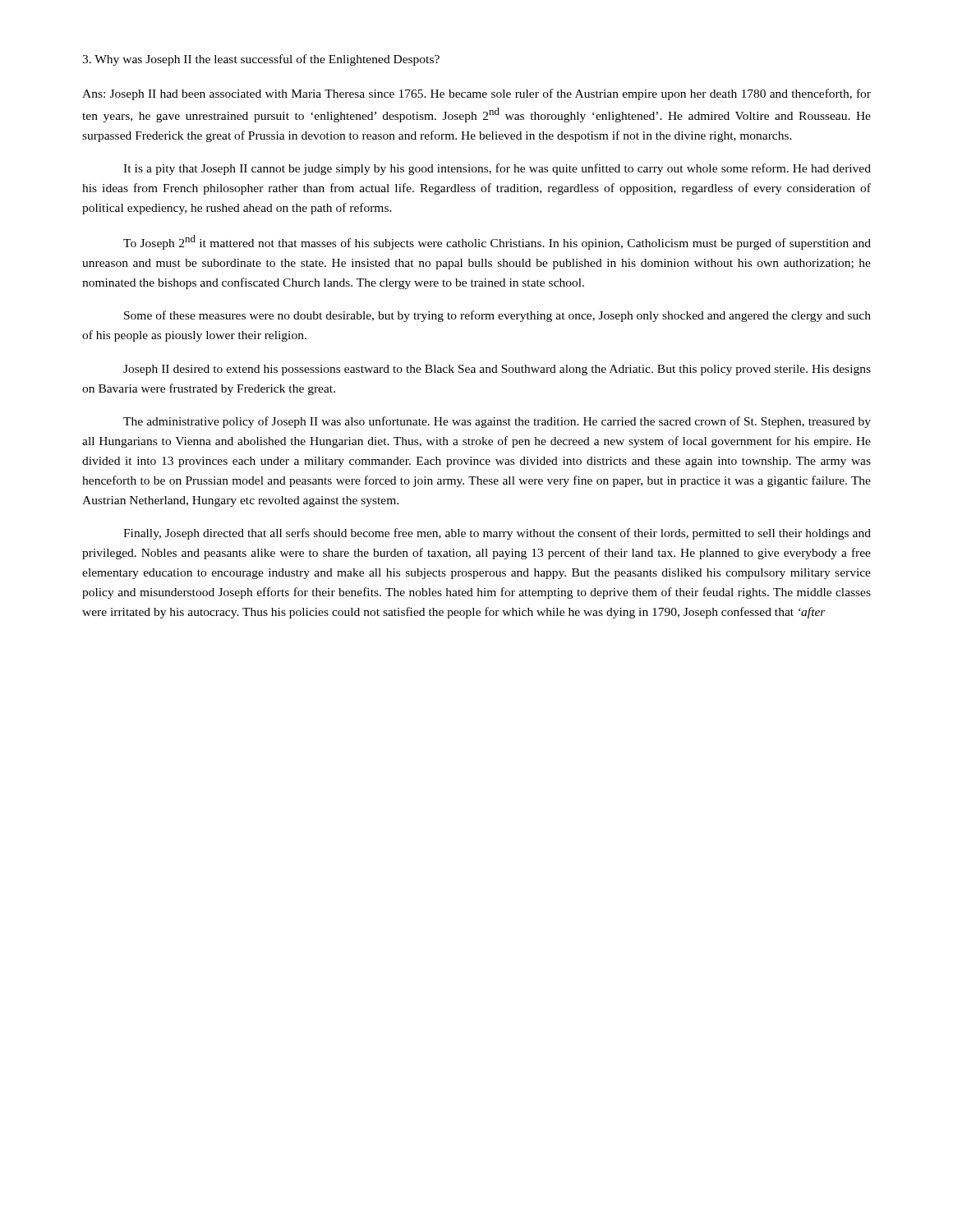Find the text block containing "The administrative policy of Joseph II was"

(x=476, y=460)
